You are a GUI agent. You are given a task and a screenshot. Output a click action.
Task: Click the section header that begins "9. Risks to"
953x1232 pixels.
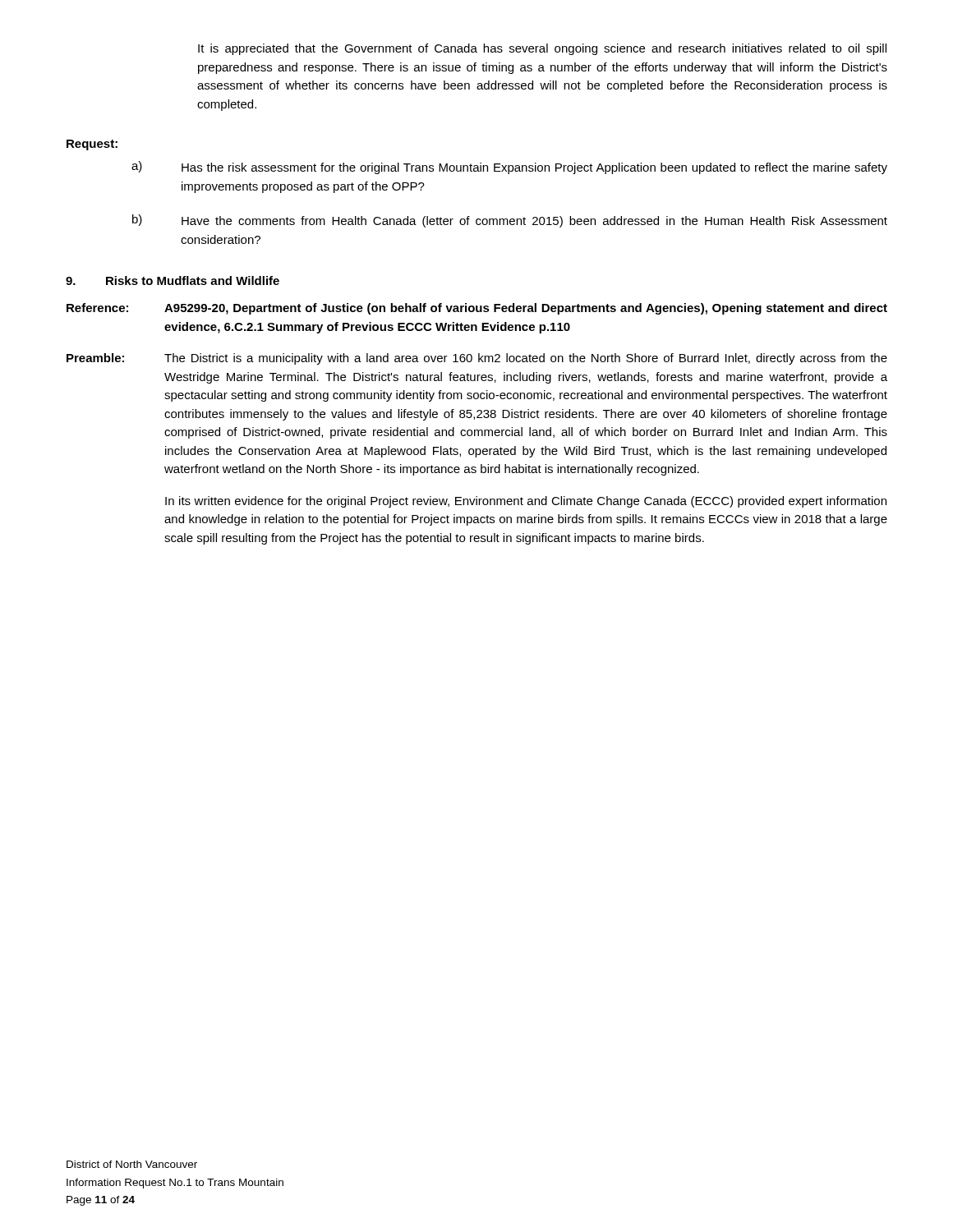173,280
